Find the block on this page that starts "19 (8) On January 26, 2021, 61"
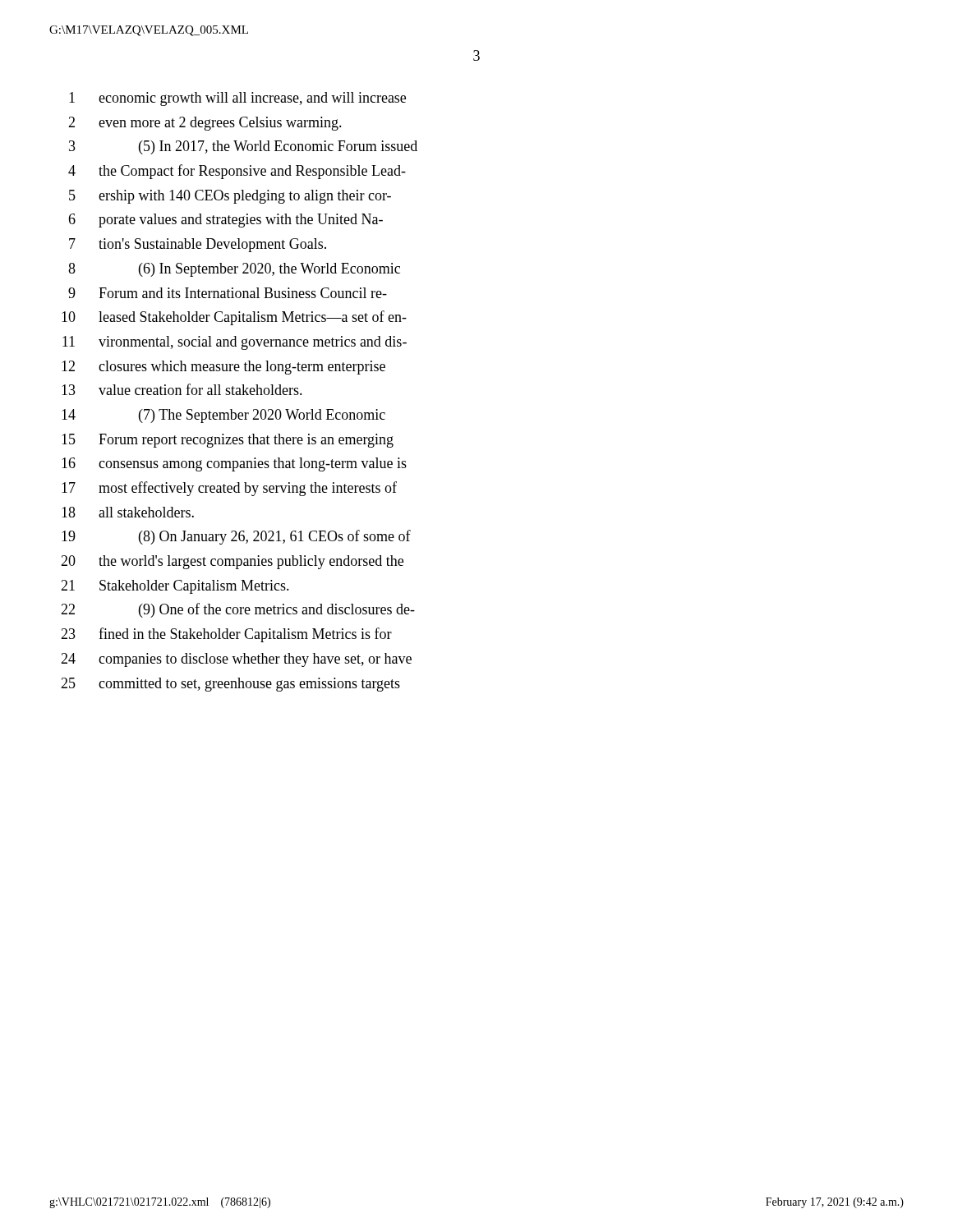The width and height of the screenshot is (953, 1232). [x=236, y=537]
